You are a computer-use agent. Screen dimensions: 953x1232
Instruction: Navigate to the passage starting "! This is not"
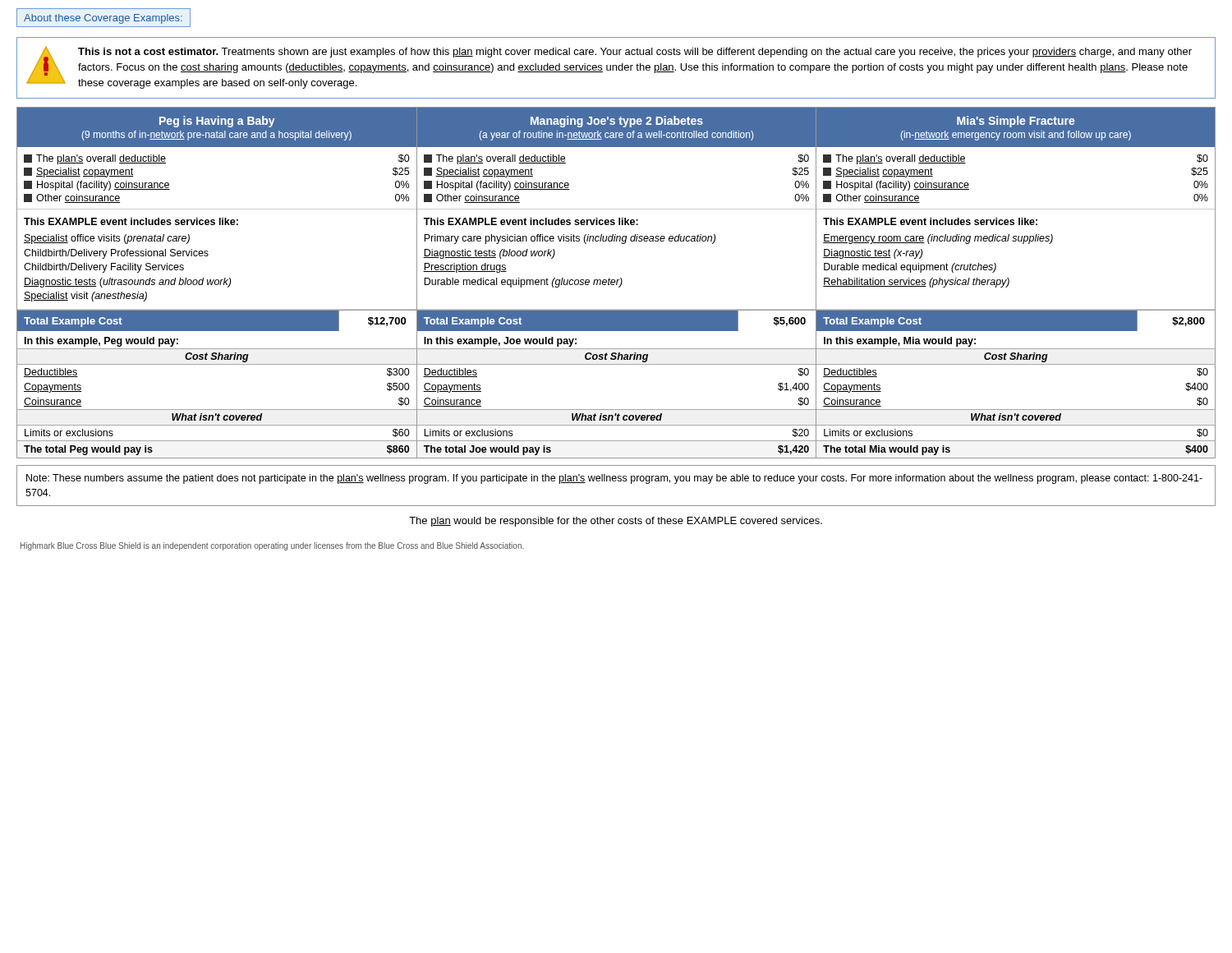(616, 68)
